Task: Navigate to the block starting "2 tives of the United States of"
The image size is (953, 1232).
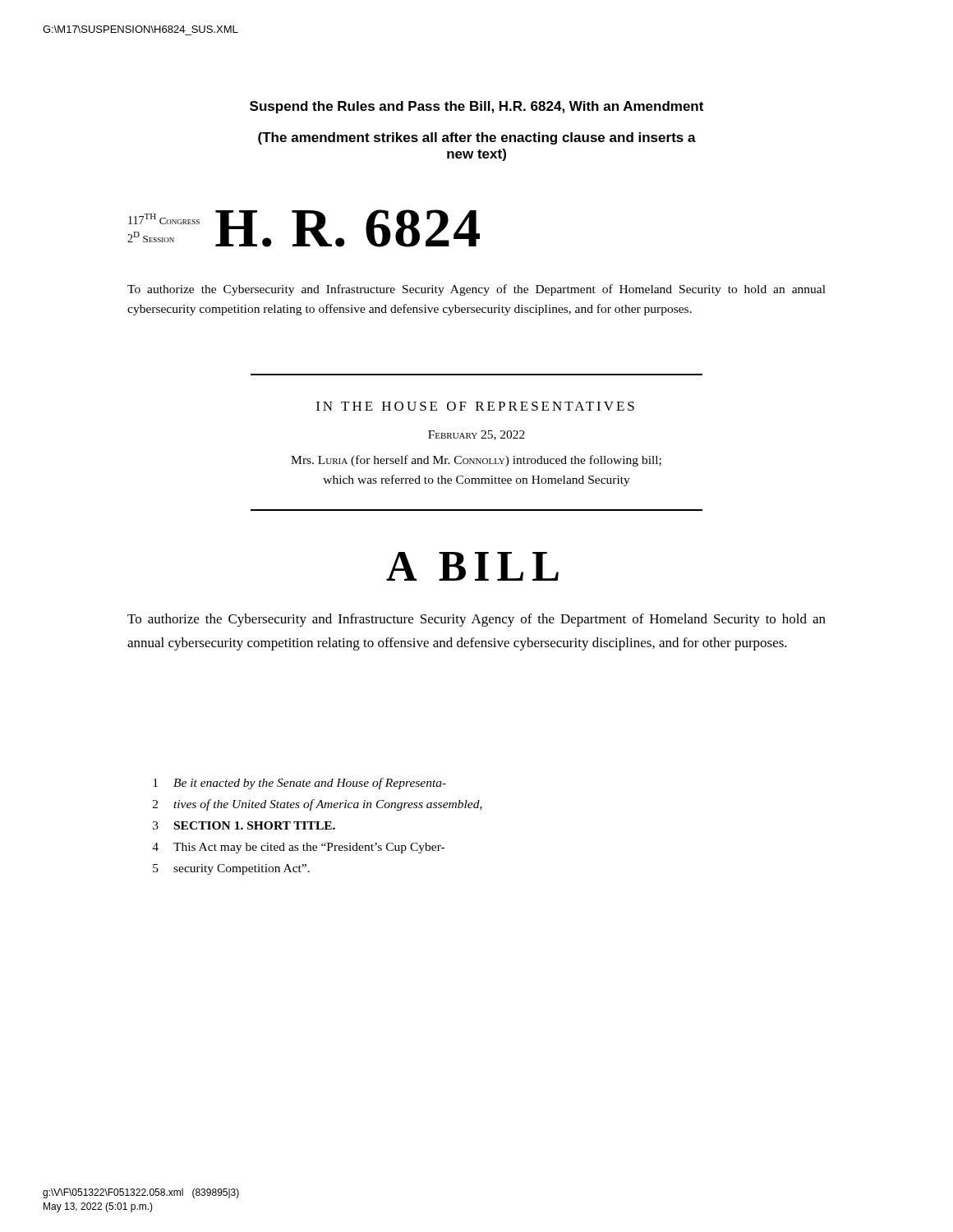Action: click(x=476, y=804)
